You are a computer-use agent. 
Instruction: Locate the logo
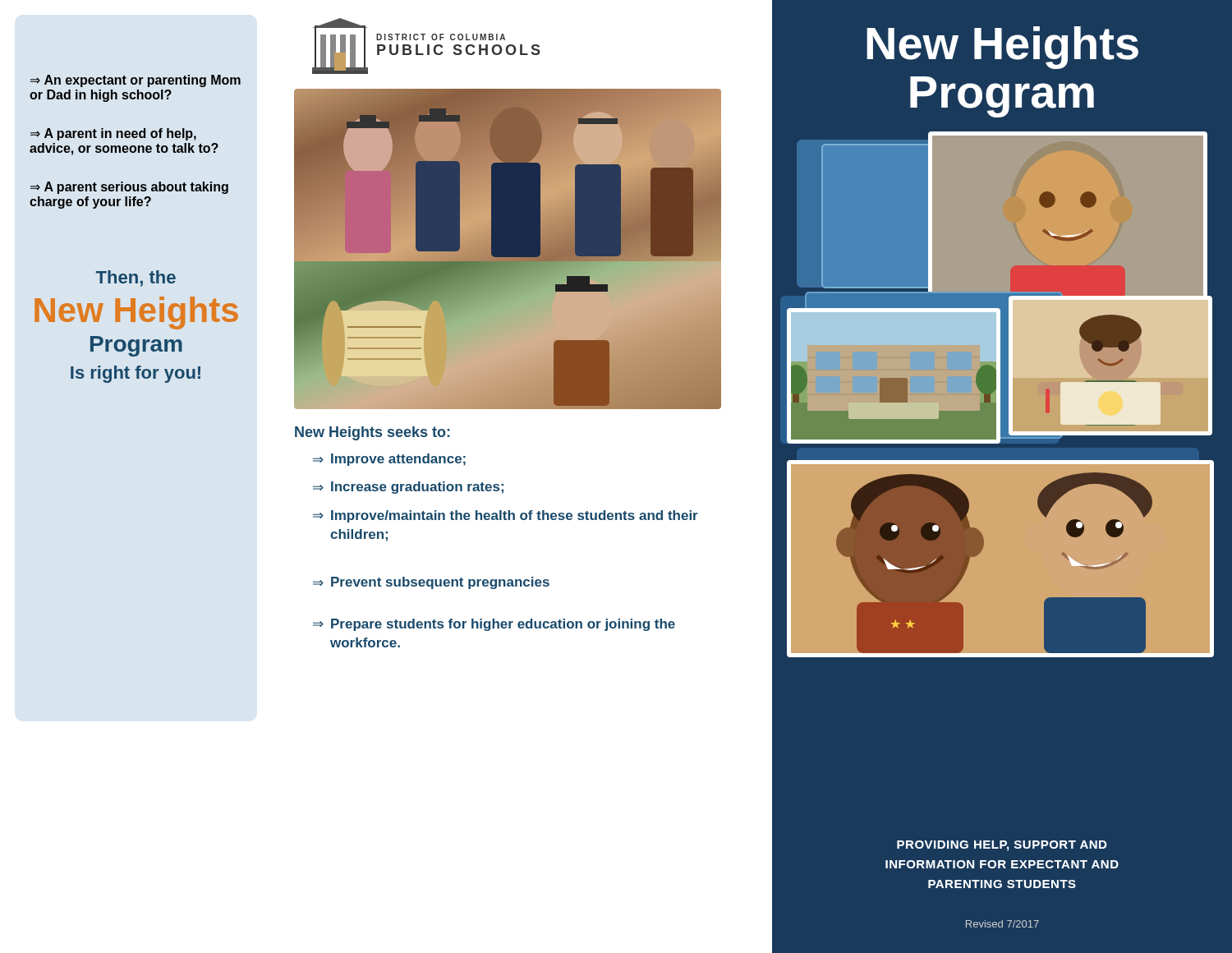[428, 46]
